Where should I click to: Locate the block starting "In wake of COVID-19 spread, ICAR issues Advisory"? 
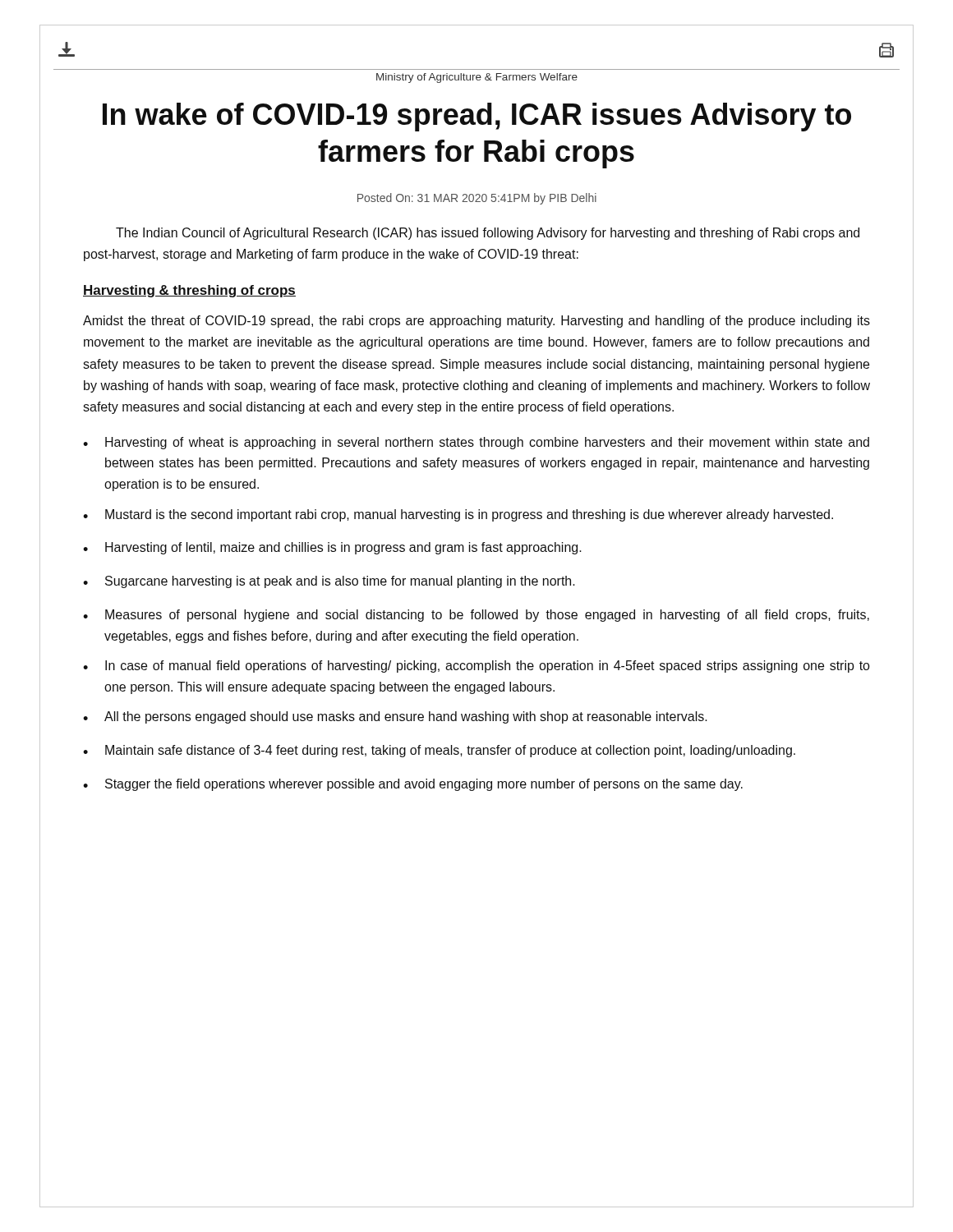pyautogui.click(x=476, y=133)
